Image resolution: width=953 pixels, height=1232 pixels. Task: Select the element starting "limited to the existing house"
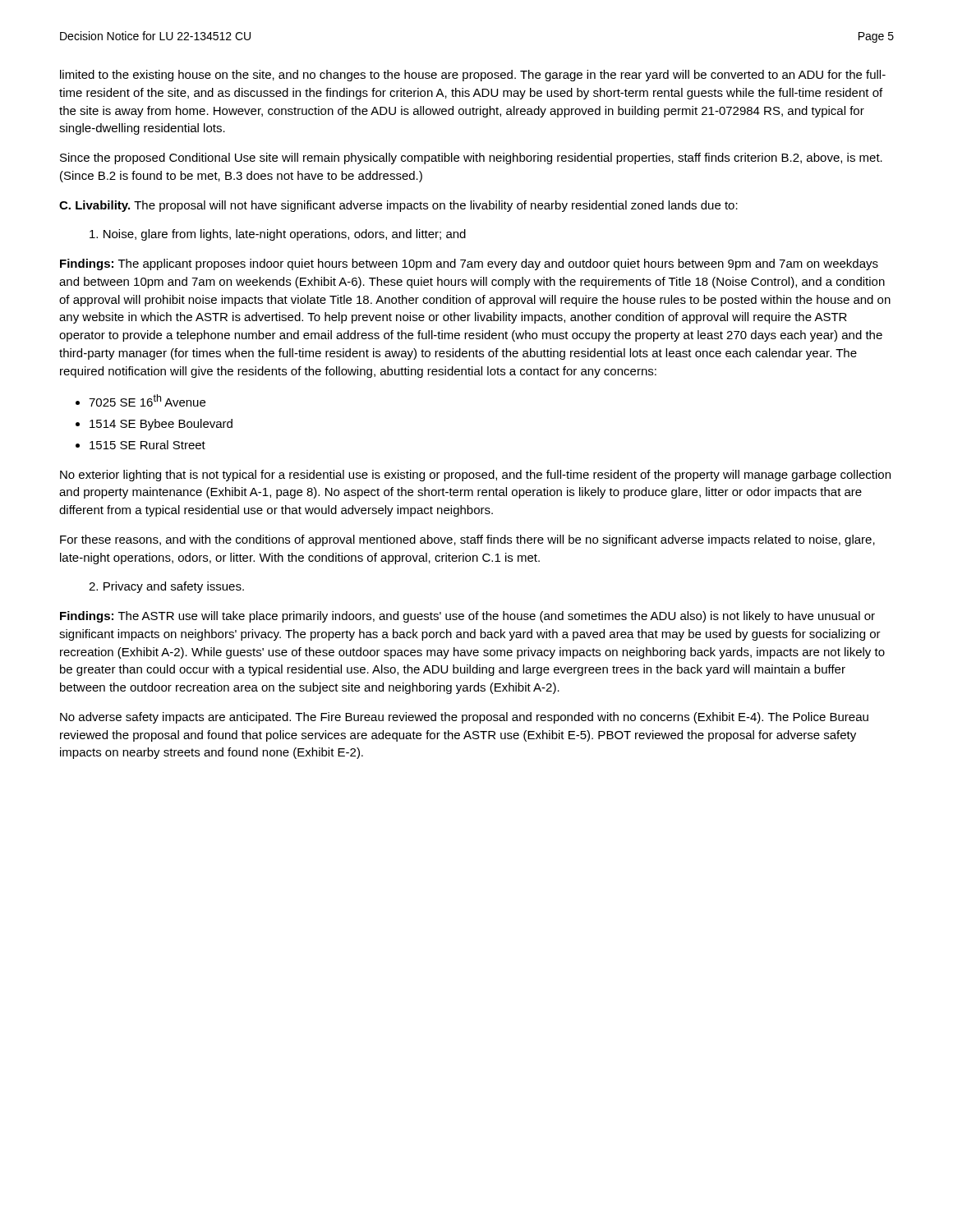(x=476, y=101)
